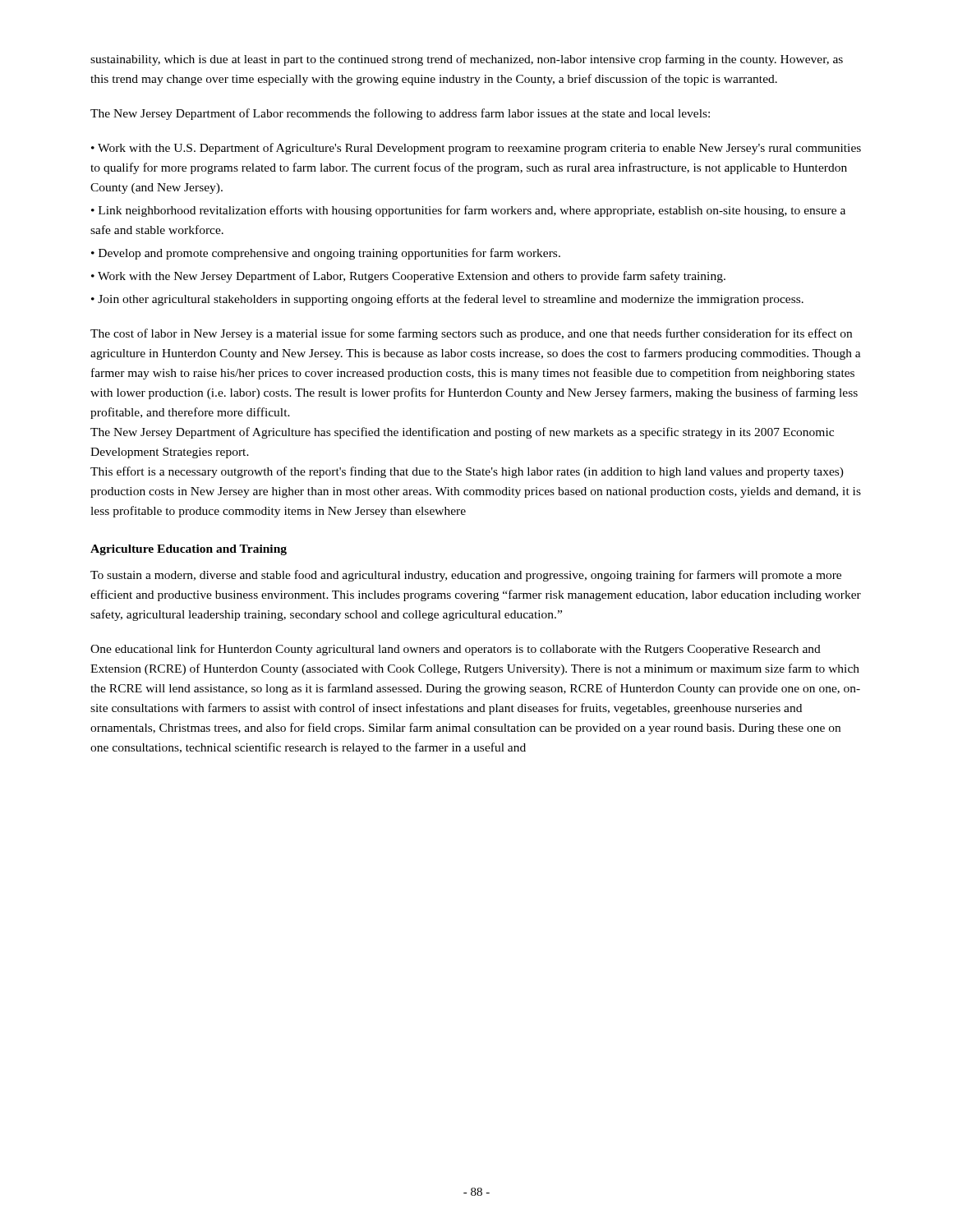Find the list item with the text "• Join other agricultural"

click(x=447, y=299)
